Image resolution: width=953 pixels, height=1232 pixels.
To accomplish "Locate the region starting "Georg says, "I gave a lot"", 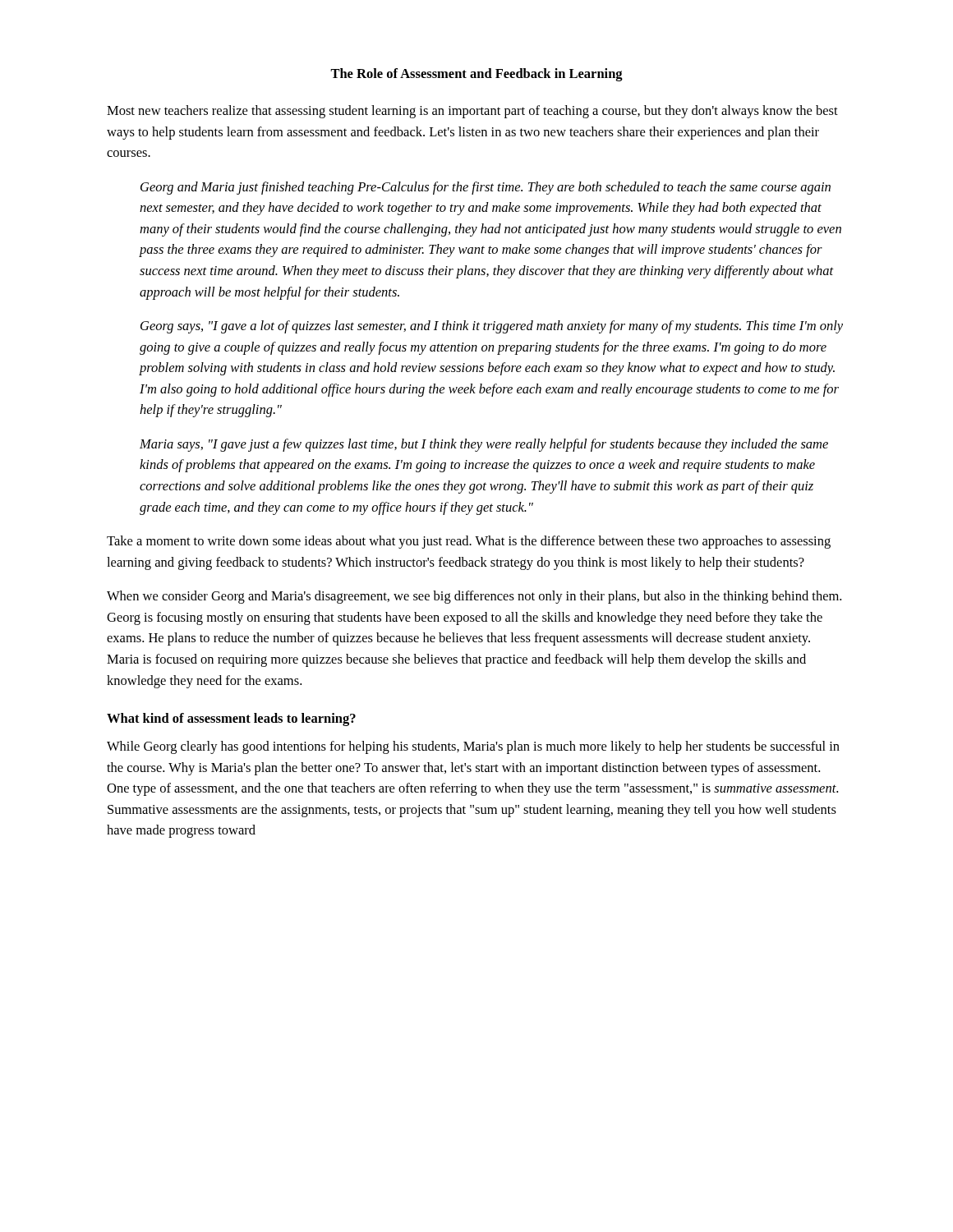I will 491,368.
